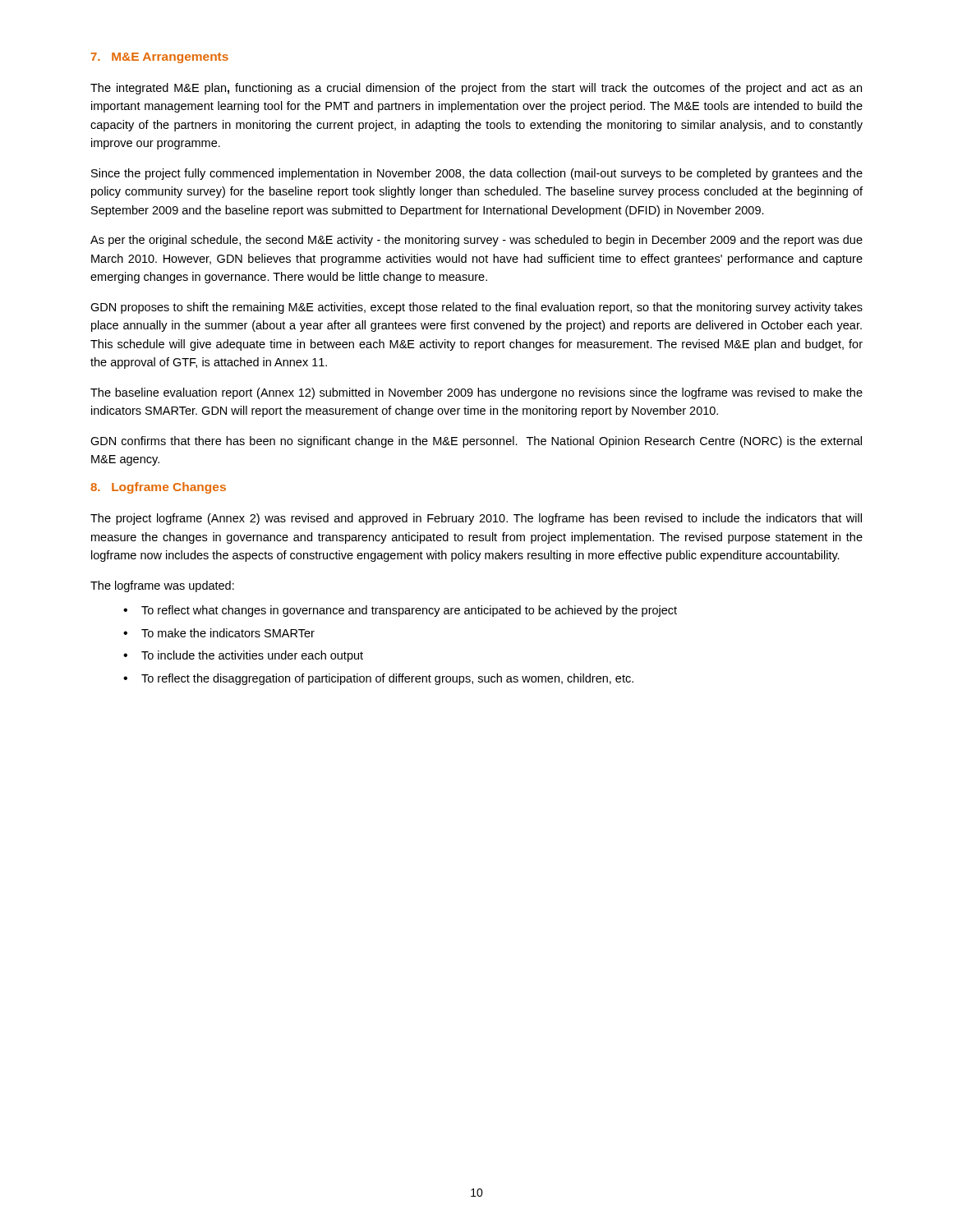Select the text starting "• To make the indicators SMARTer"
Image resolution: width=953 pixels, height=1232 pixels.
point(219,633)
